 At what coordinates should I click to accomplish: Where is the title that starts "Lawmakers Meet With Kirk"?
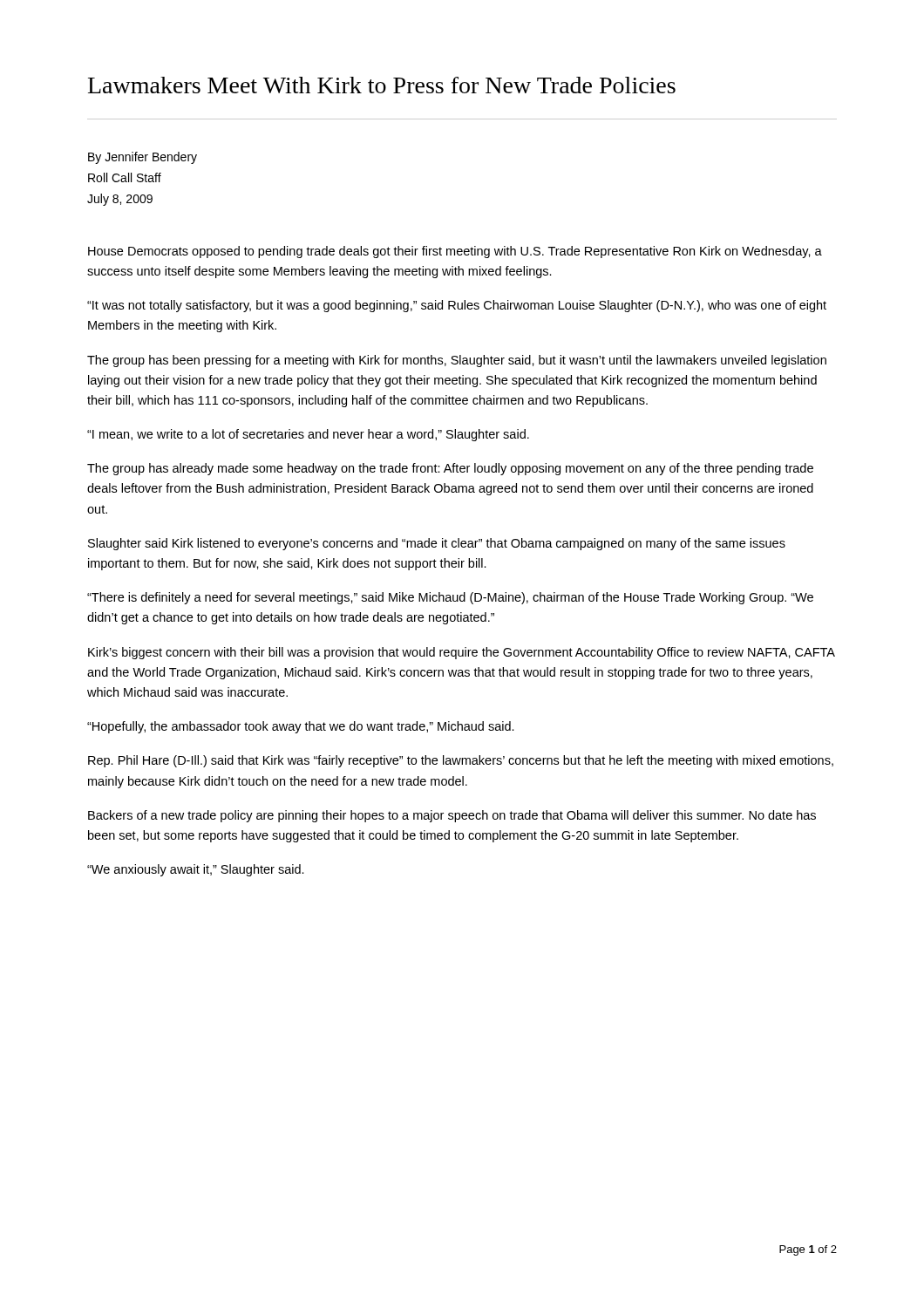[x=382, y=85]
